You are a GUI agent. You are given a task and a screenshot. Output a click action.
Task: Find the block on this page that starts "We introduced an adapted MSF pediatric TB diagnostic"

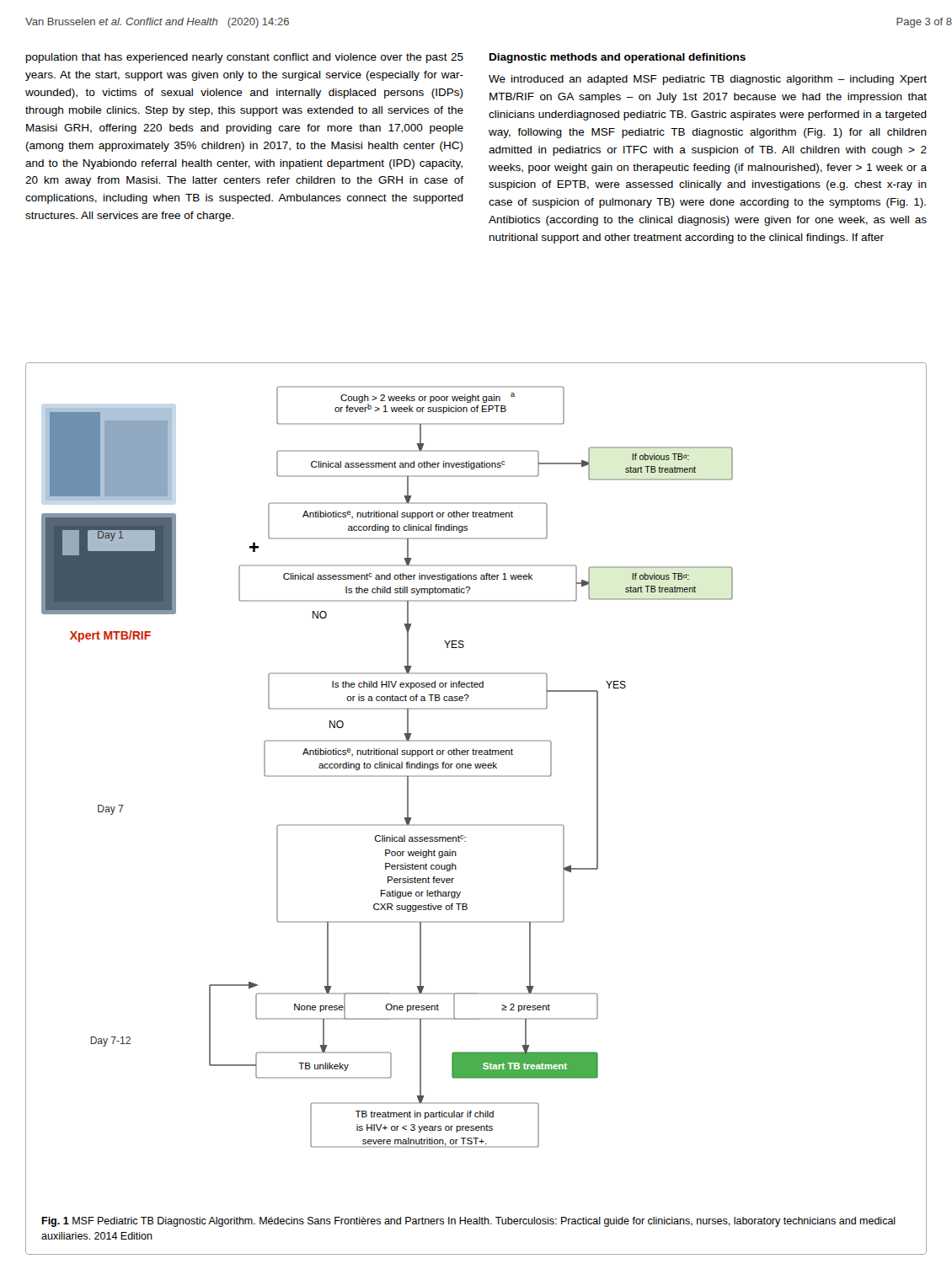pos(708,158)
